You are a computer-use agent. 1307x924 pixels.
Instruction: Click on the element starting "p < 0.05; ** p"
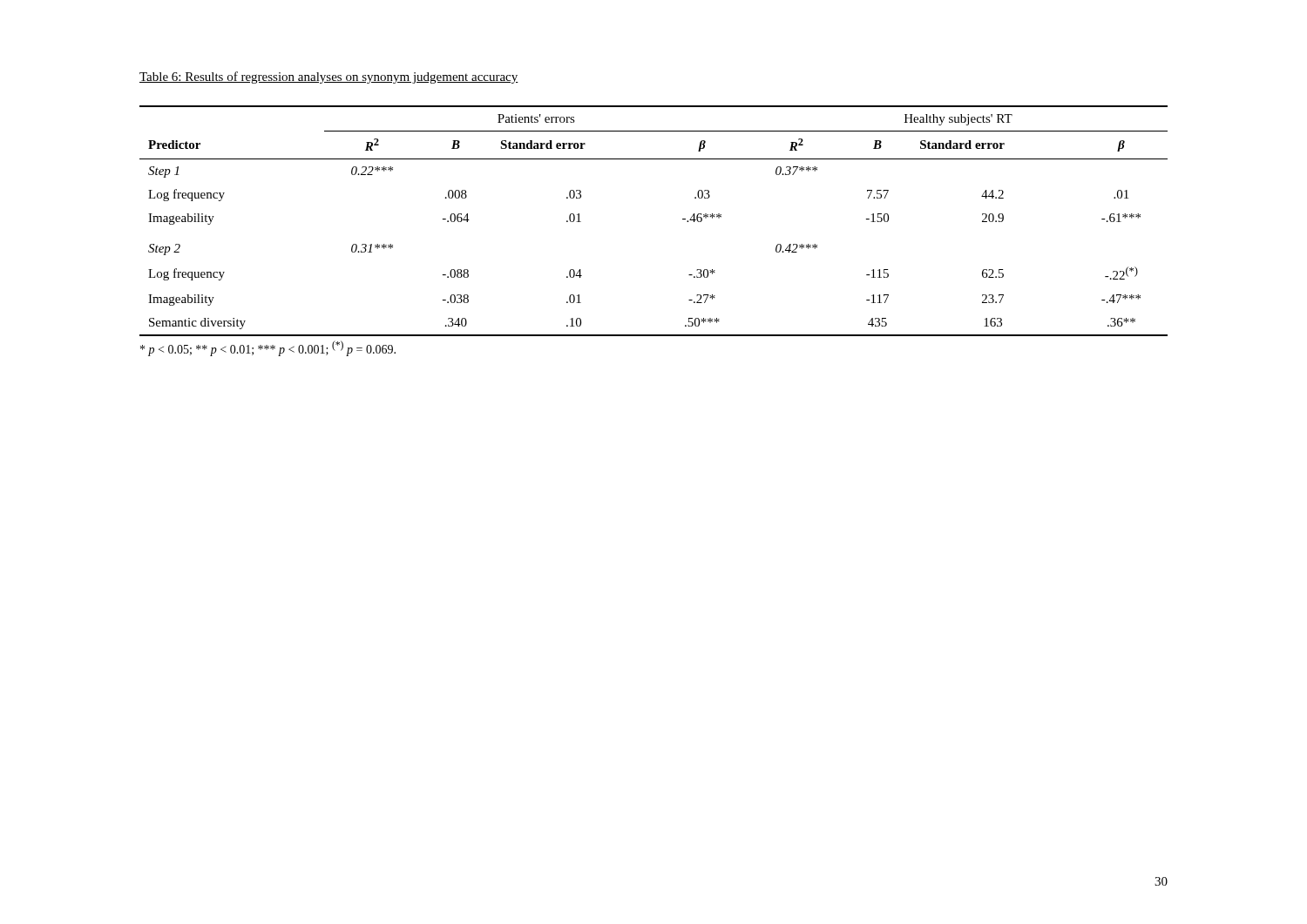tap(268, 348)
